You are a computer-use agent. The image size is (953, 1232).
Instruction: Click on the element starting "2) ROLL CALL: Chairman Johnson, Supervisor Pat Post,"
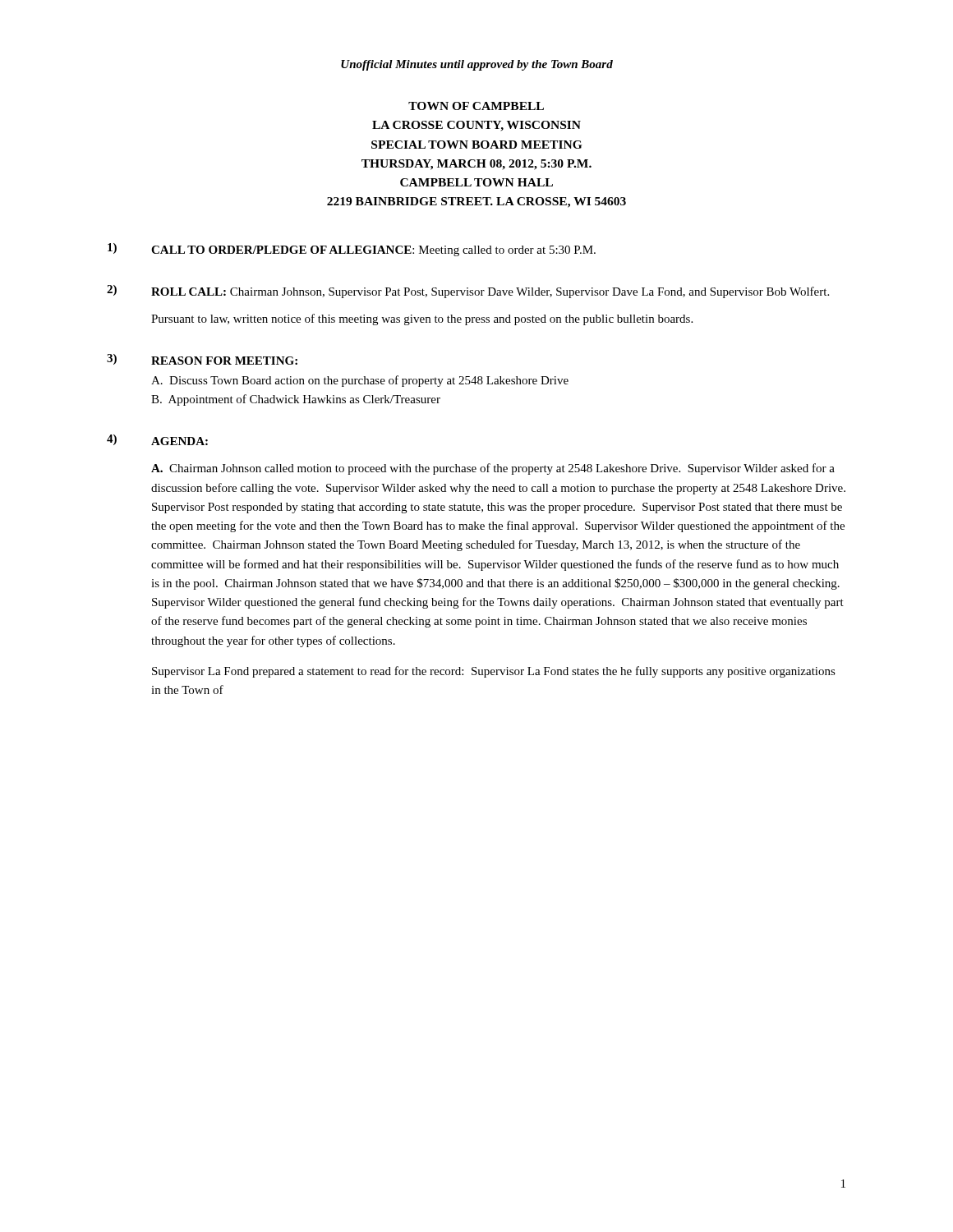pyautogui.click(x=476, y=310)
